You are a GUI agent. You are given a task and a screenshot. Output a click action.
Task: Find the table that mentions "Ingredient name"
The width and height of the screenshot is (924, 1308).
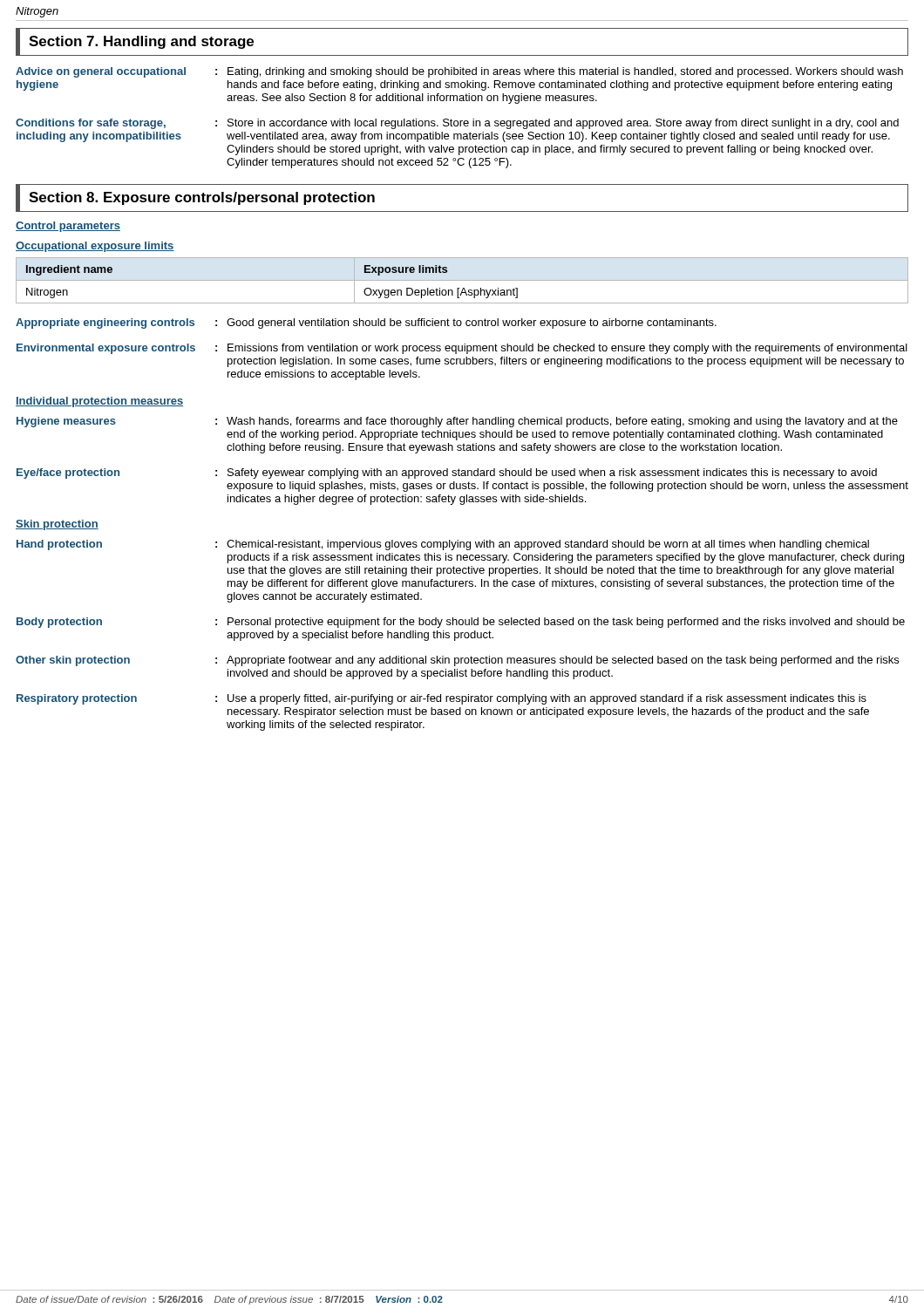coord(462,280)
